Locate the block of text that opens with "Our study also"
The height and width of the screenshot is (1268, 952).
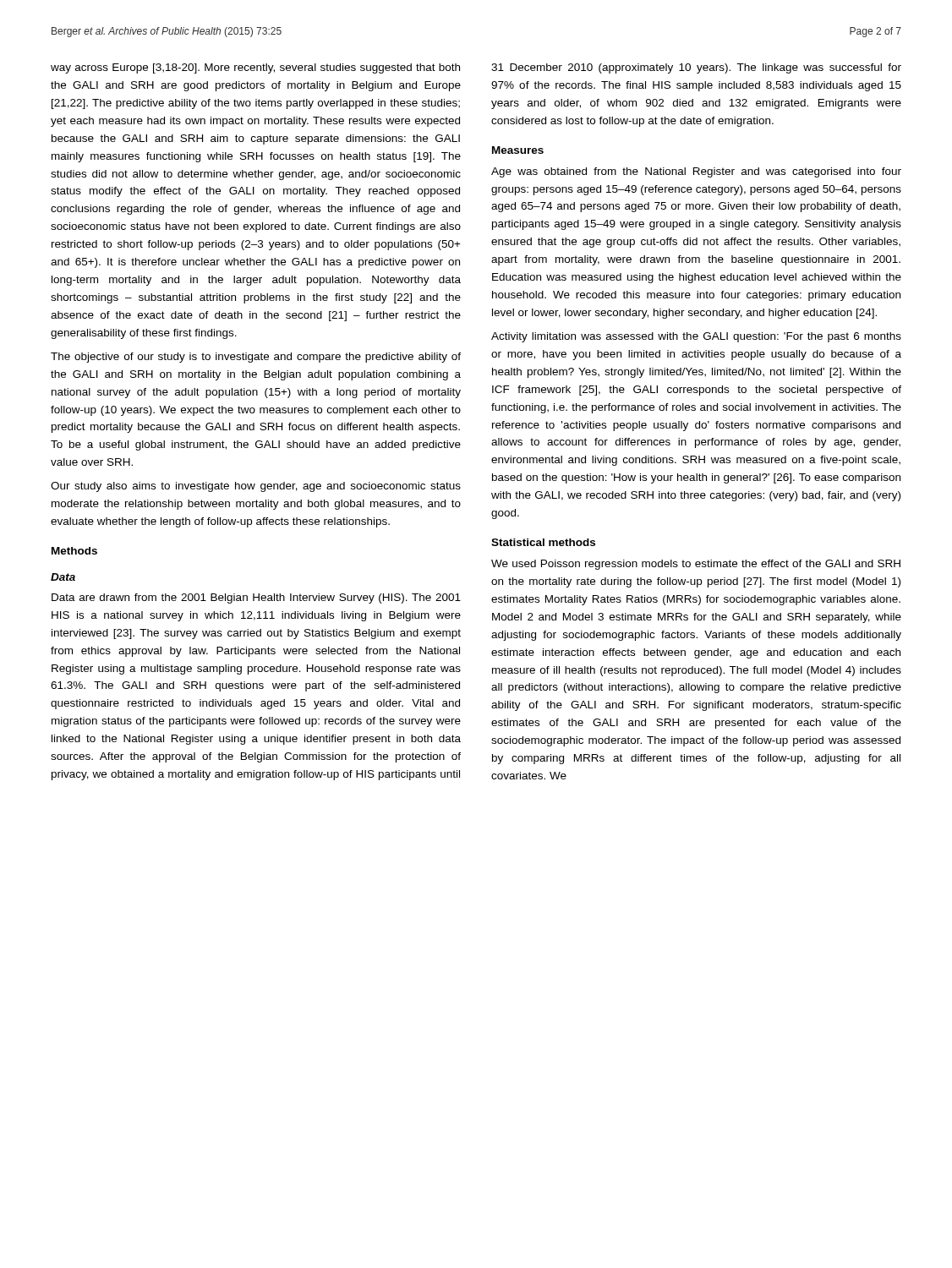click(x=256, y=504)
